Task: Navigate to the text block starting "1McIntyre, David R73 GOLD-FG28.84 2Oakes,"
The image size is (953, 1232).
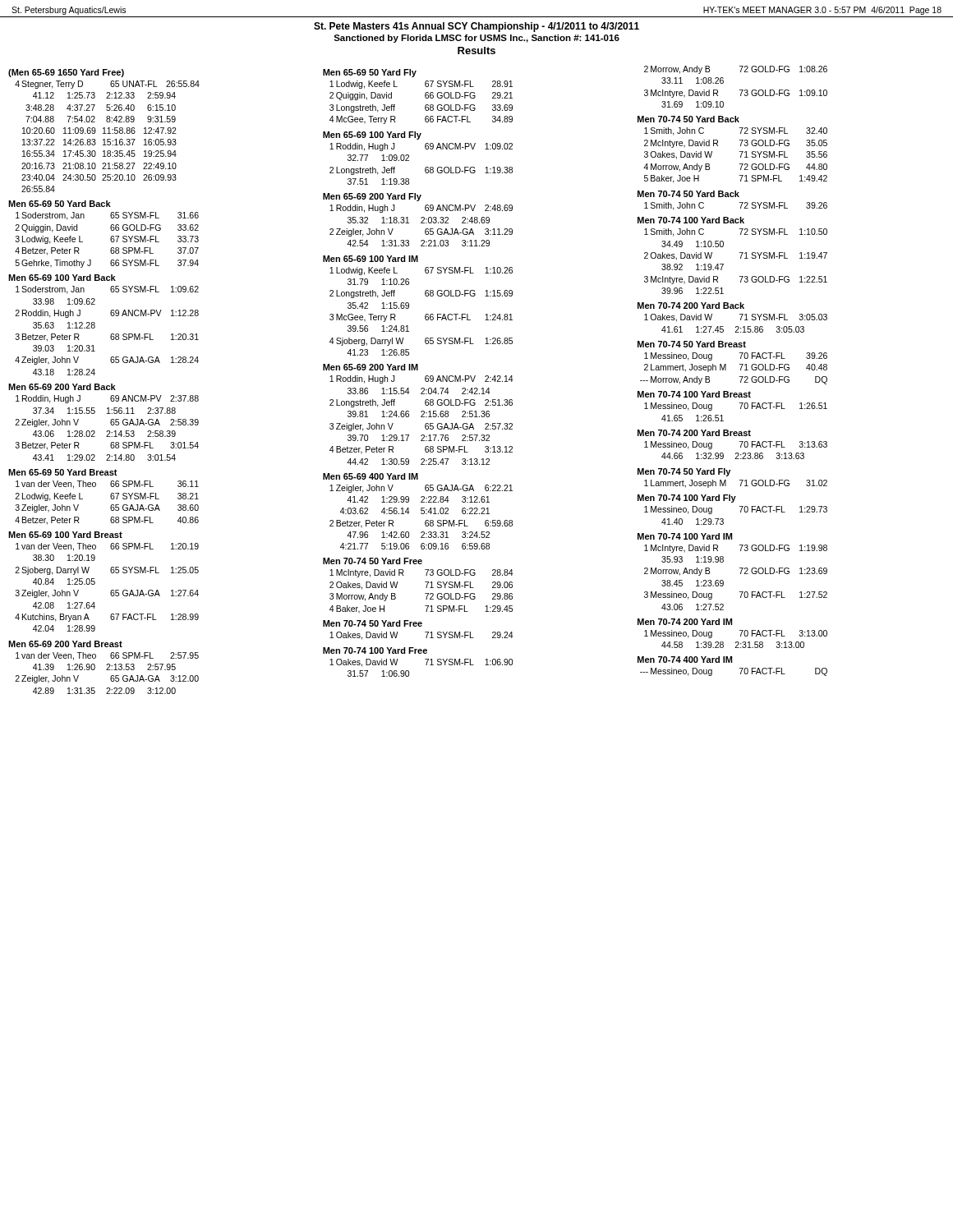Action: click(476, 591)
